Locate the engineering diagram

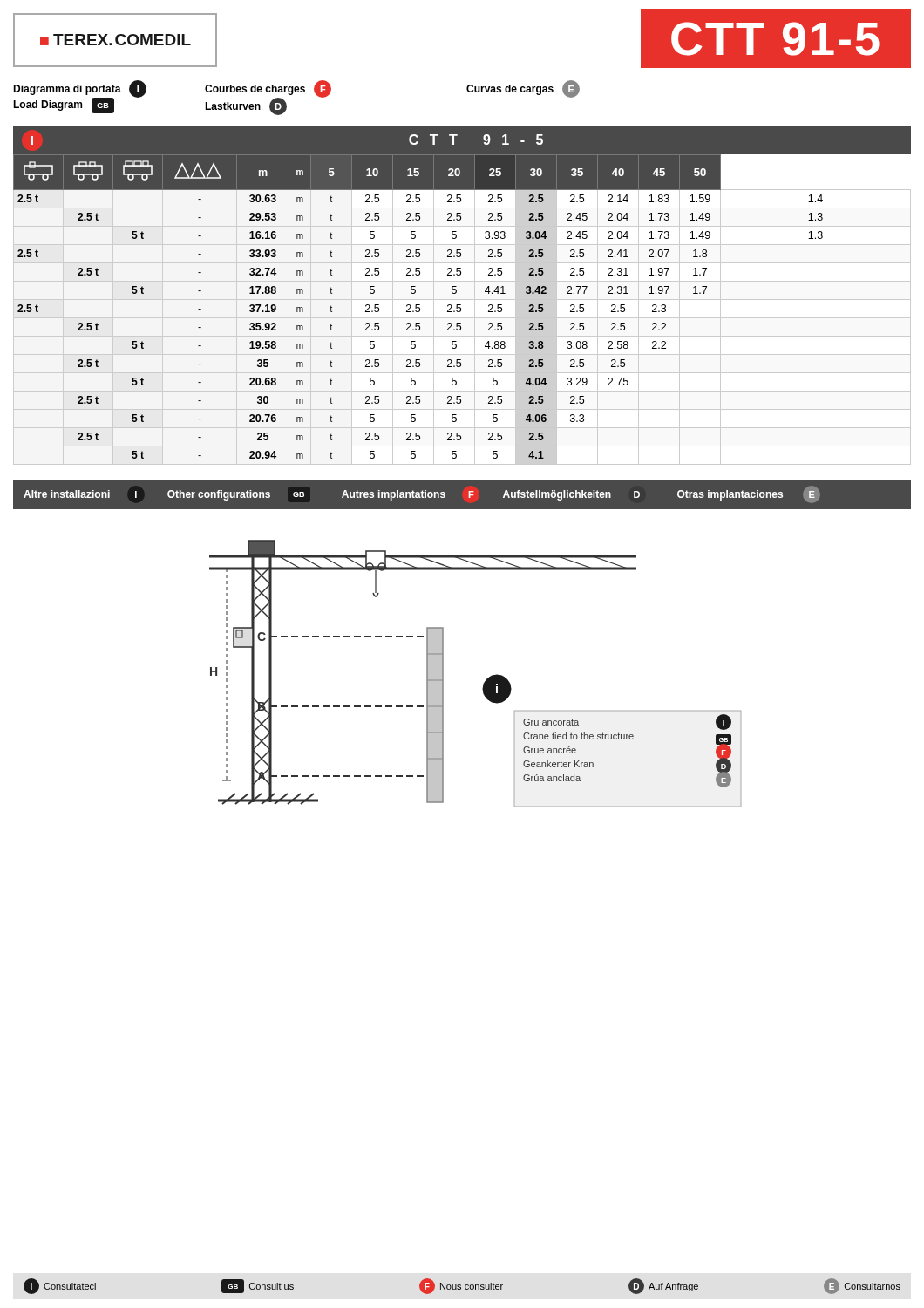coord(462,671)
